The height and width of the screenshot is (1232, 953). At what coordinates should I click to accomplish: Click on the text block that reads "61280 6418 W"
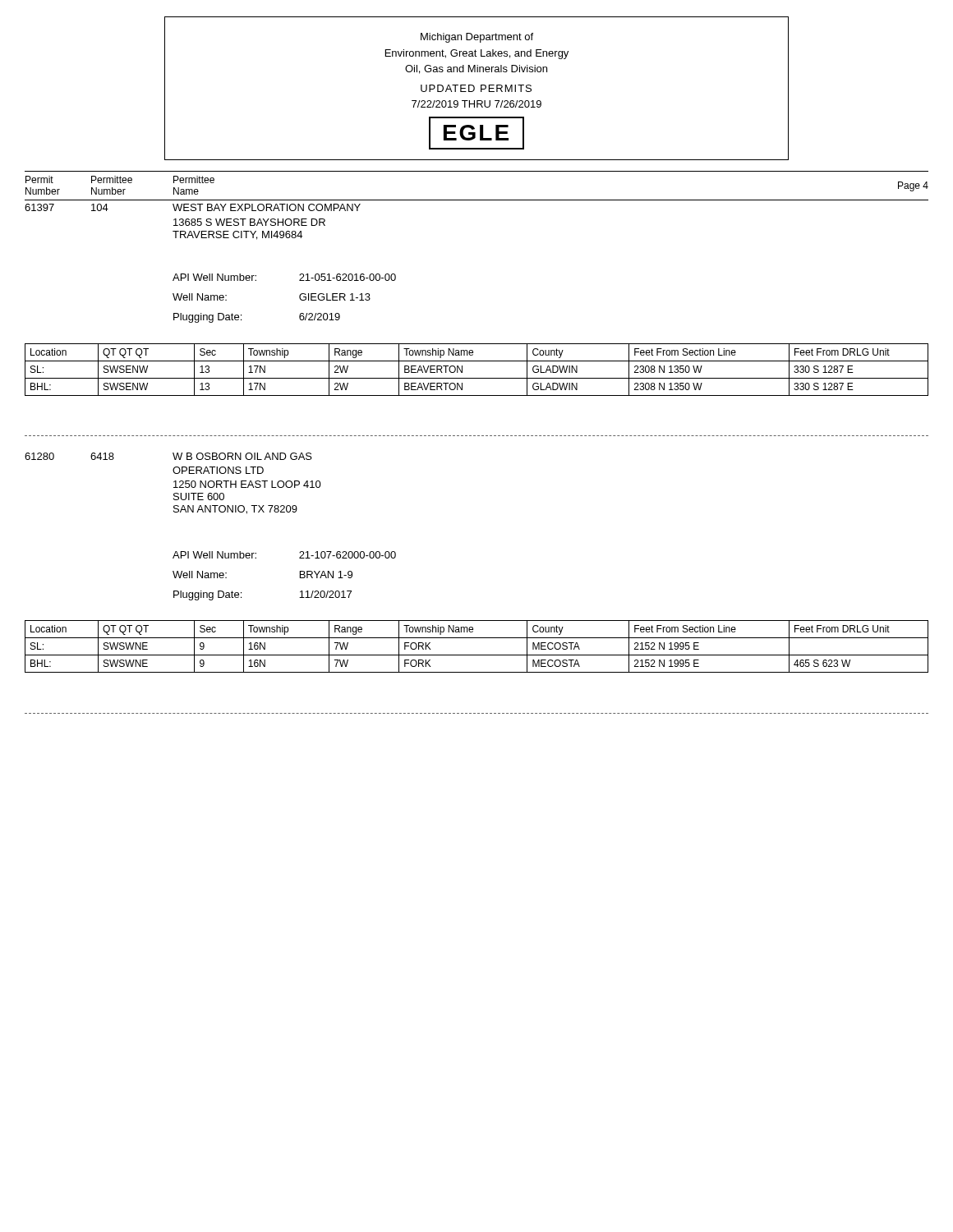[x=173, y=483]
